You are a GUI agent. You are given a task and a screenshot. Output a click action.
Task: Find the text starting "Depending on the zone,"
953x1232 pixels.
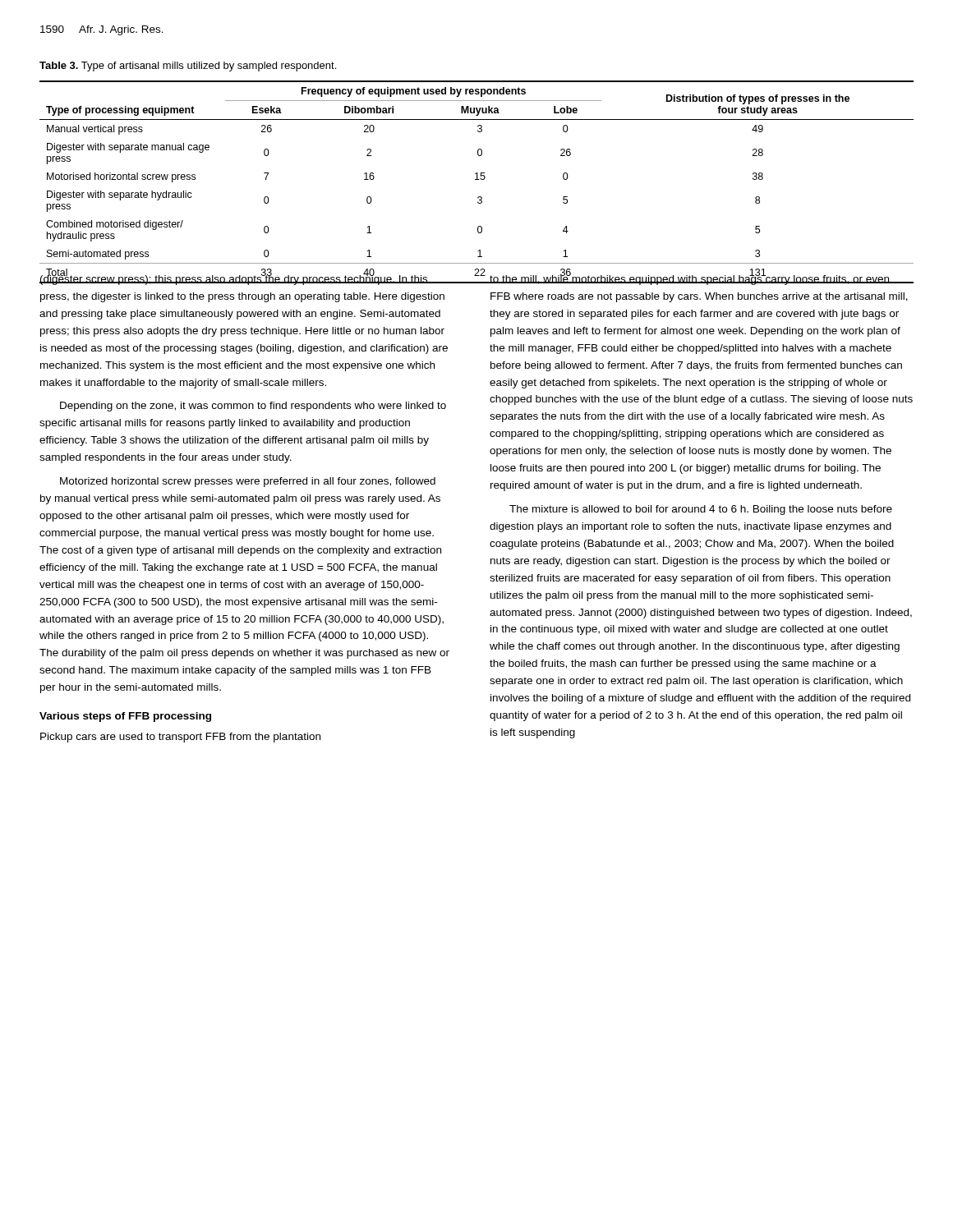coord(245,432)
